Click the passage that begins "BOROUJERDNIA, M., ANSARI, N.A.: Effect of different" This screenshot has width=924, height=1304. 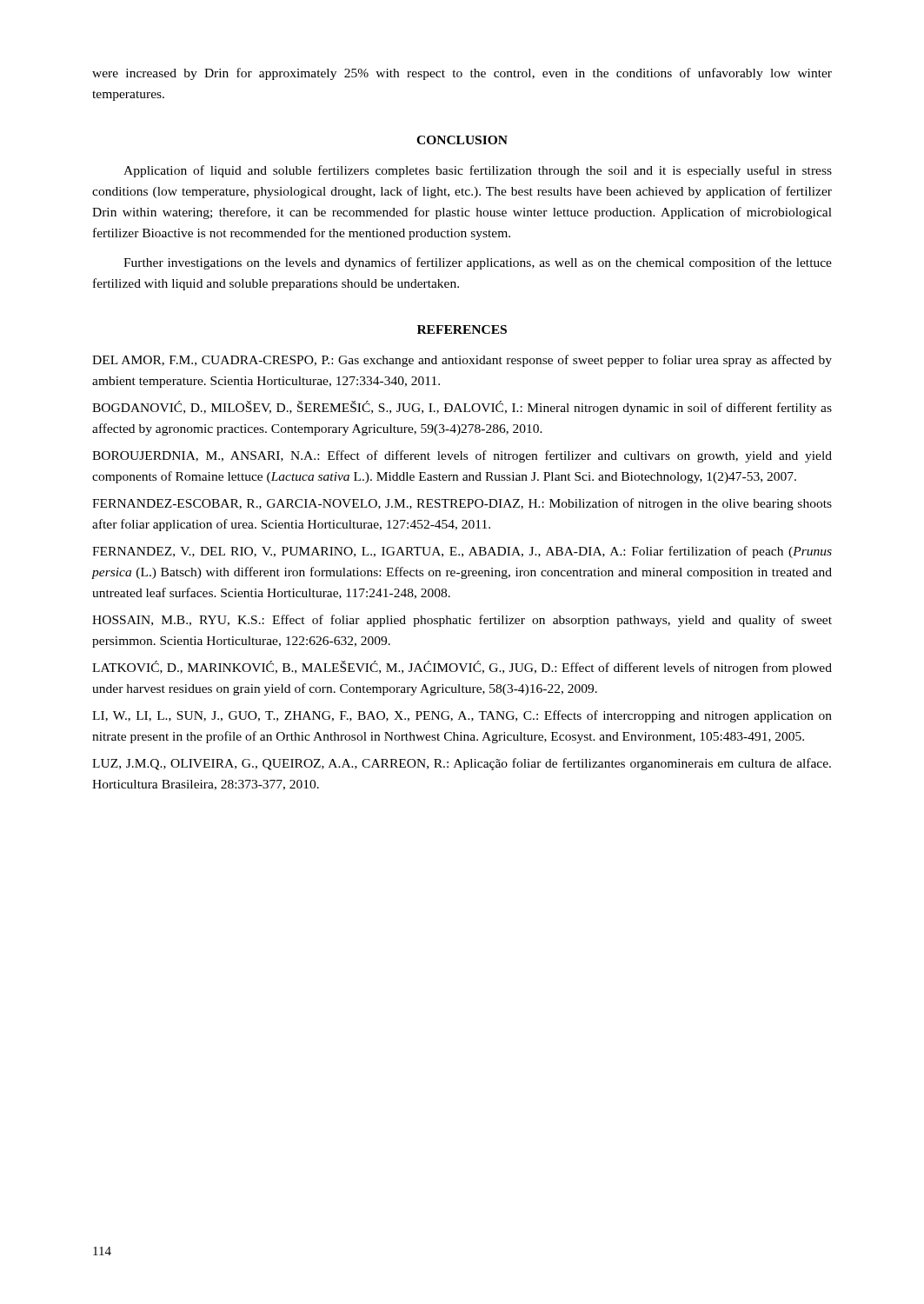click(x=462, y=466)
